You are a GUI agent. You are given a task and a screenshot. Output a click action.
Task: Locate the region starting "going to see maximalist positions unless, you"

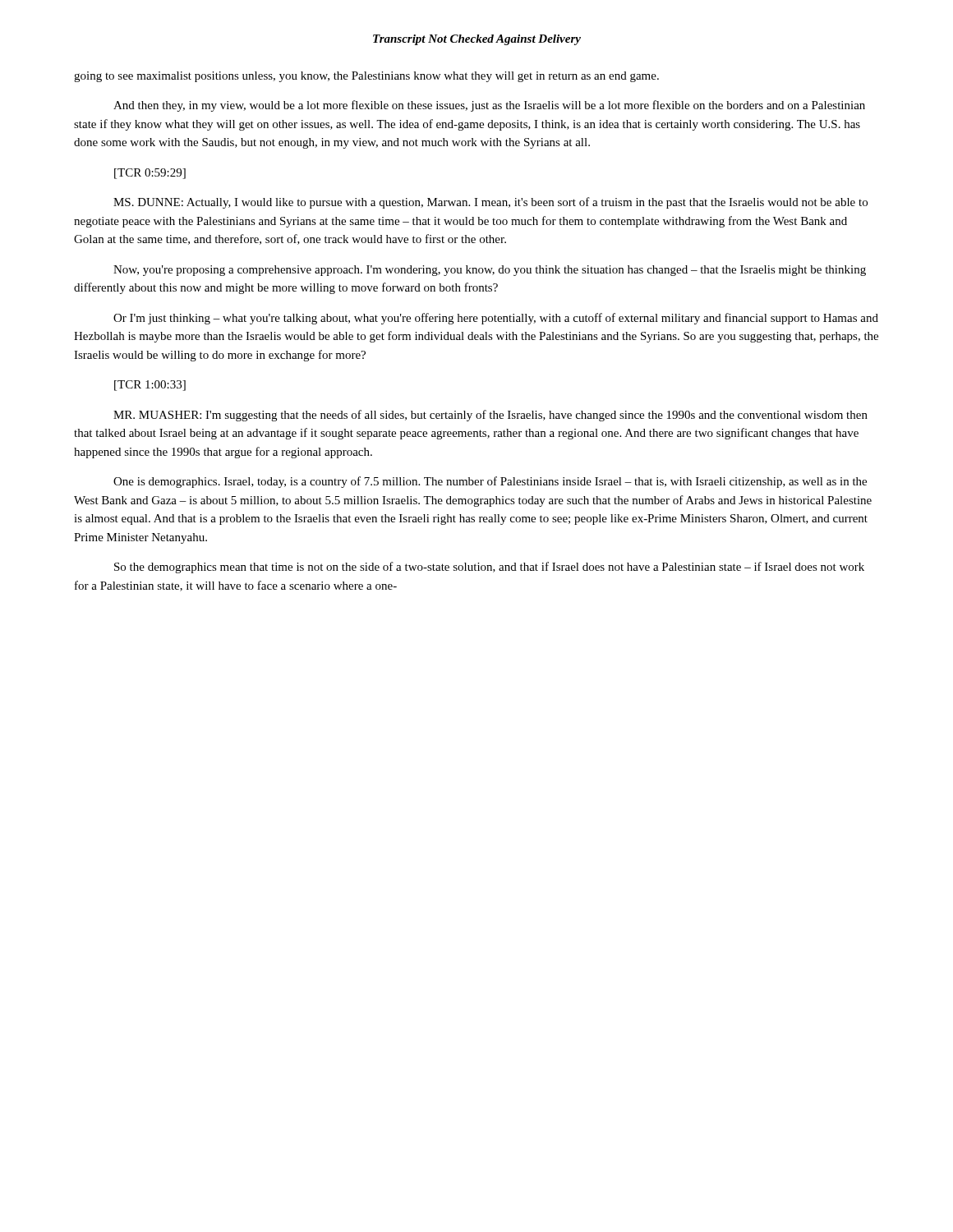367,75
